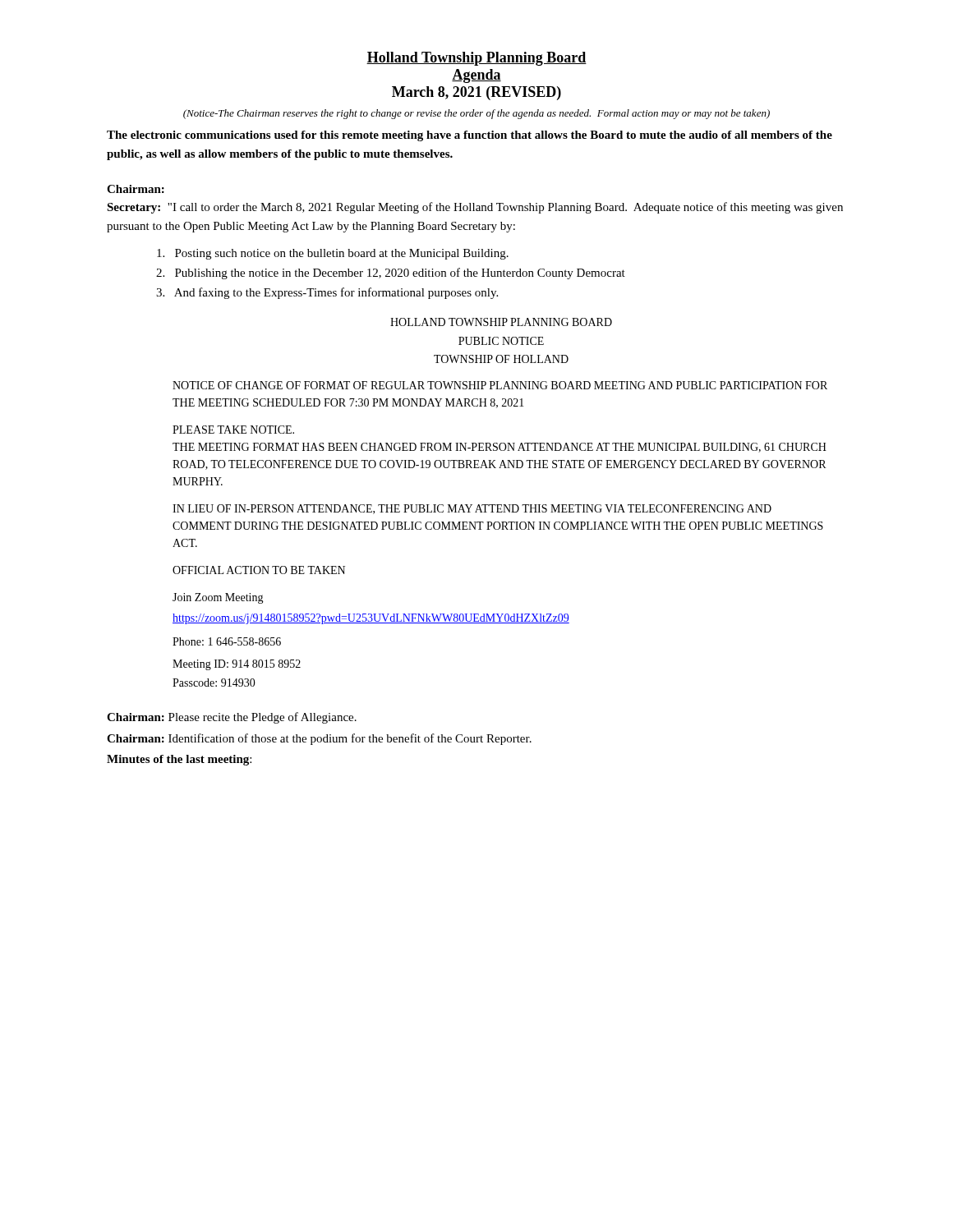The image size is (953, 1232).
Task: Click the passage that begins "(Notice-The Chairman reserves the"
Action: [x=476, y=113]
